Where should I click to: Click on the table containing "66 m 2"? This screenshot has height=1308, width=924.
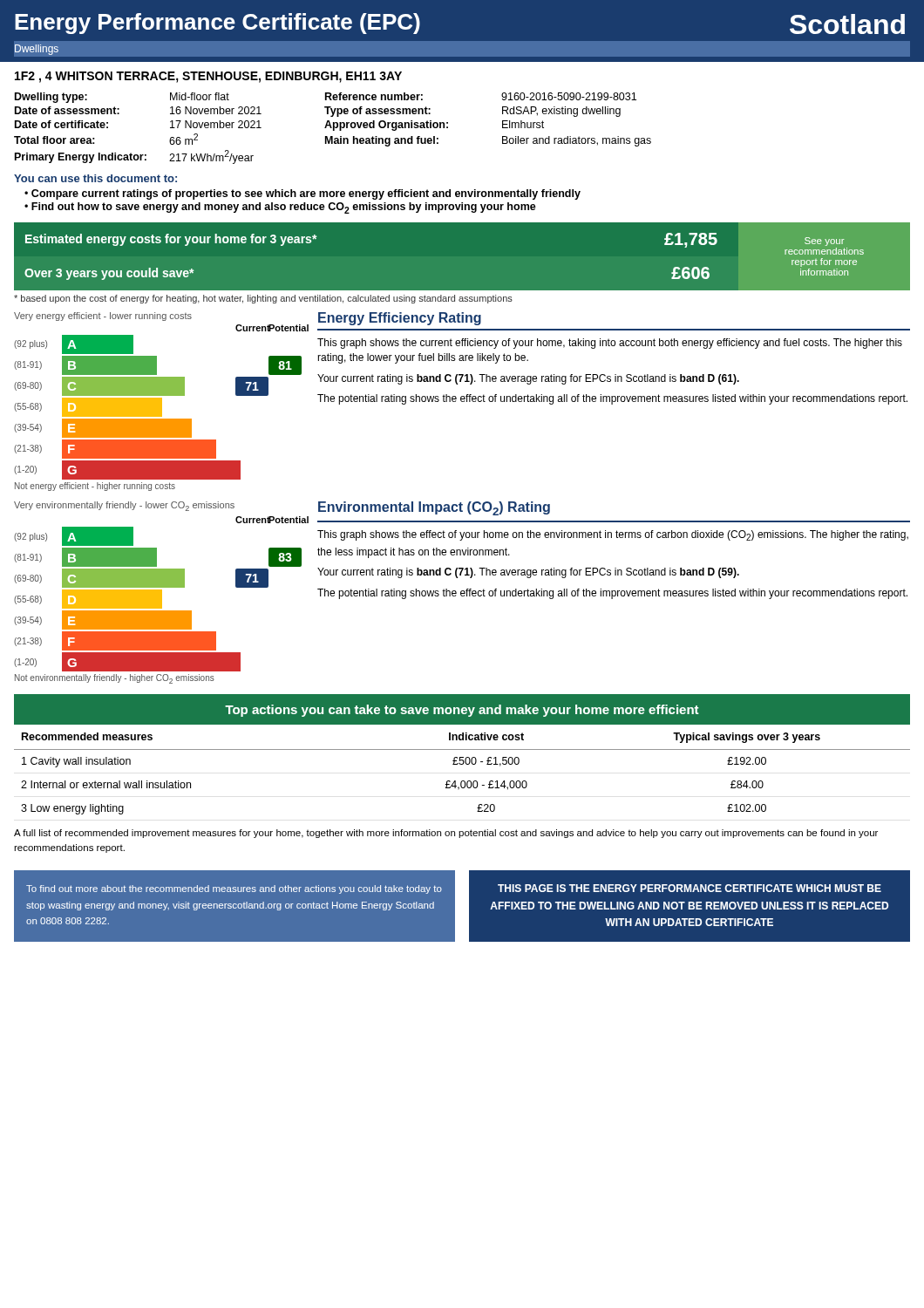[462, 128]
